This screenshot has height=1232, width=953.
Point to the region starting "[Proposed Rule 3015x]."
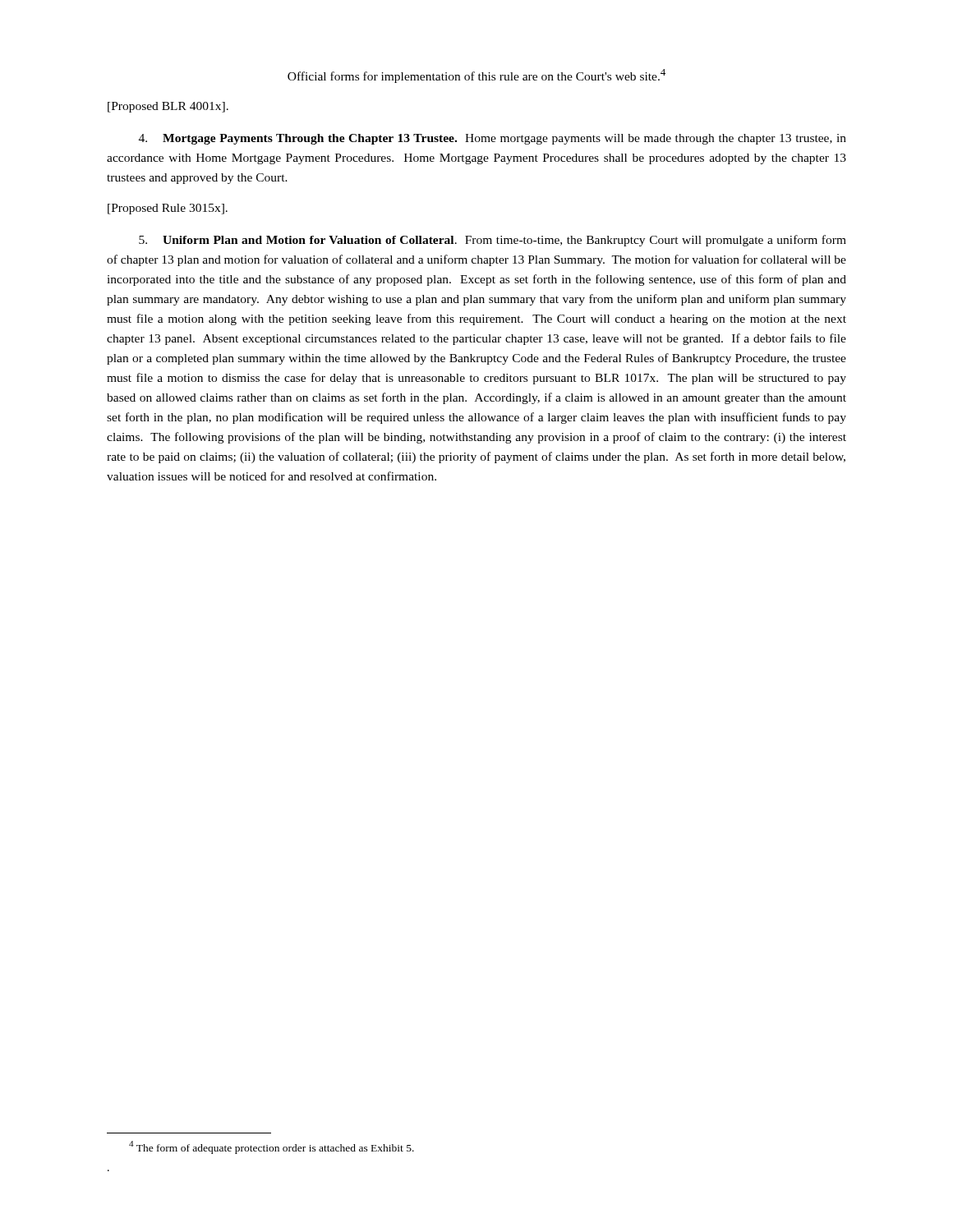pos(167,208)
